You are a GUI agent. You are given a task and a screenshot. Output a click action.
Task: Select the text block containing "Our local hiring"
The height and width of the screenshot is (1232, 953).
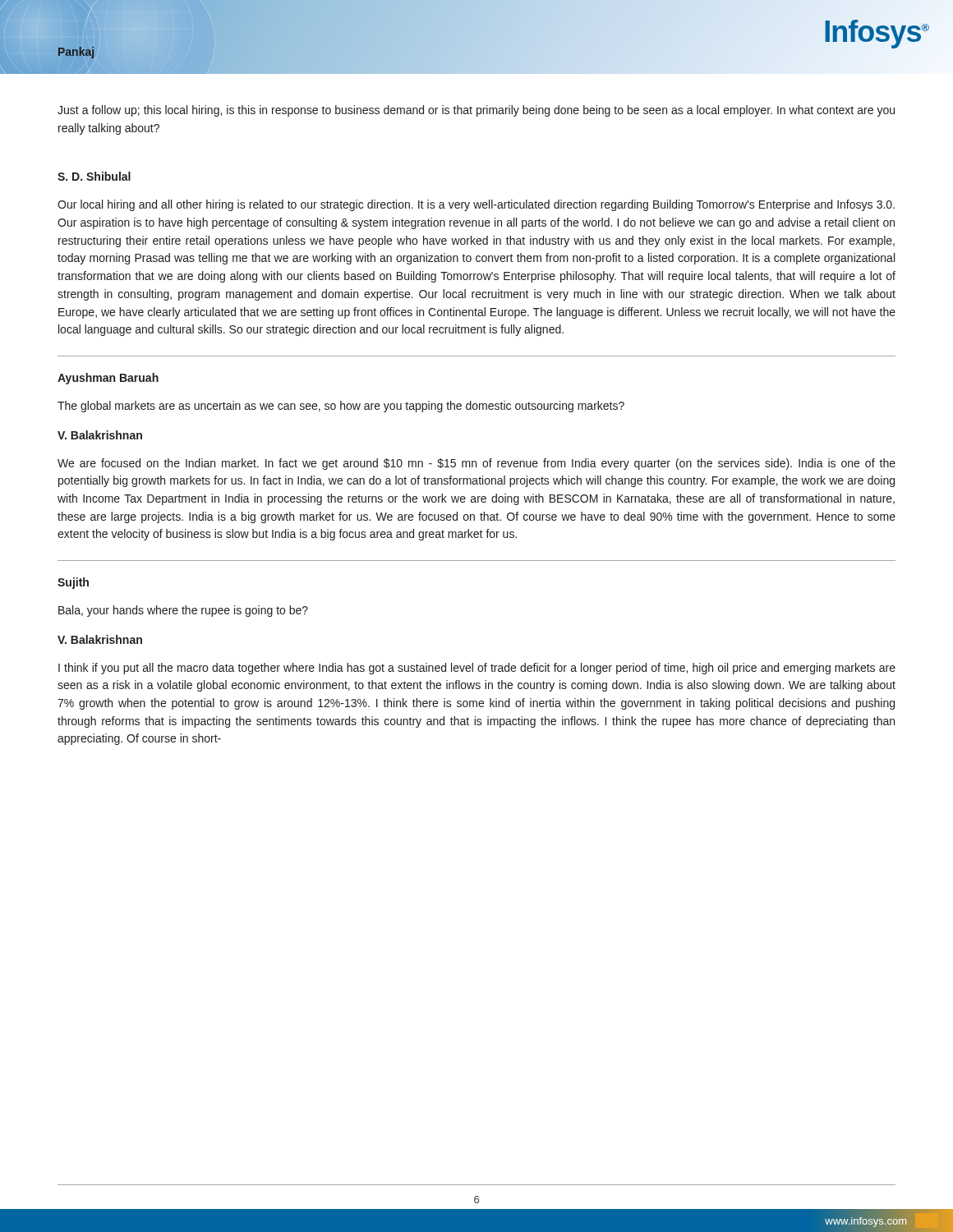[476, 267]
